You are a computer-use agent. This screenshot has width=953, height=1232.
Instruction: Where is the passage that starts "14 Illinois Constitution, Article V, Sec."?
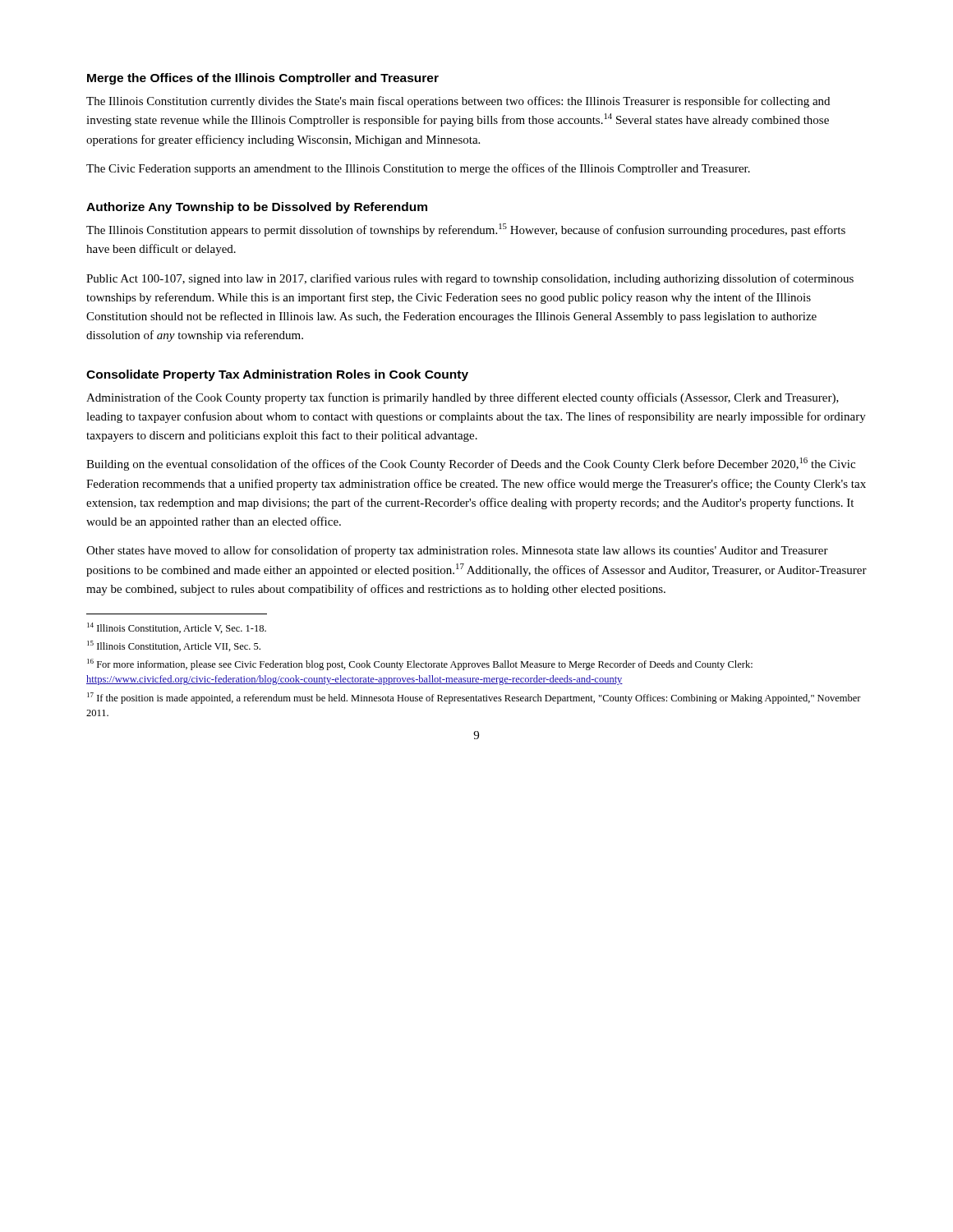(x=176, y=628)
